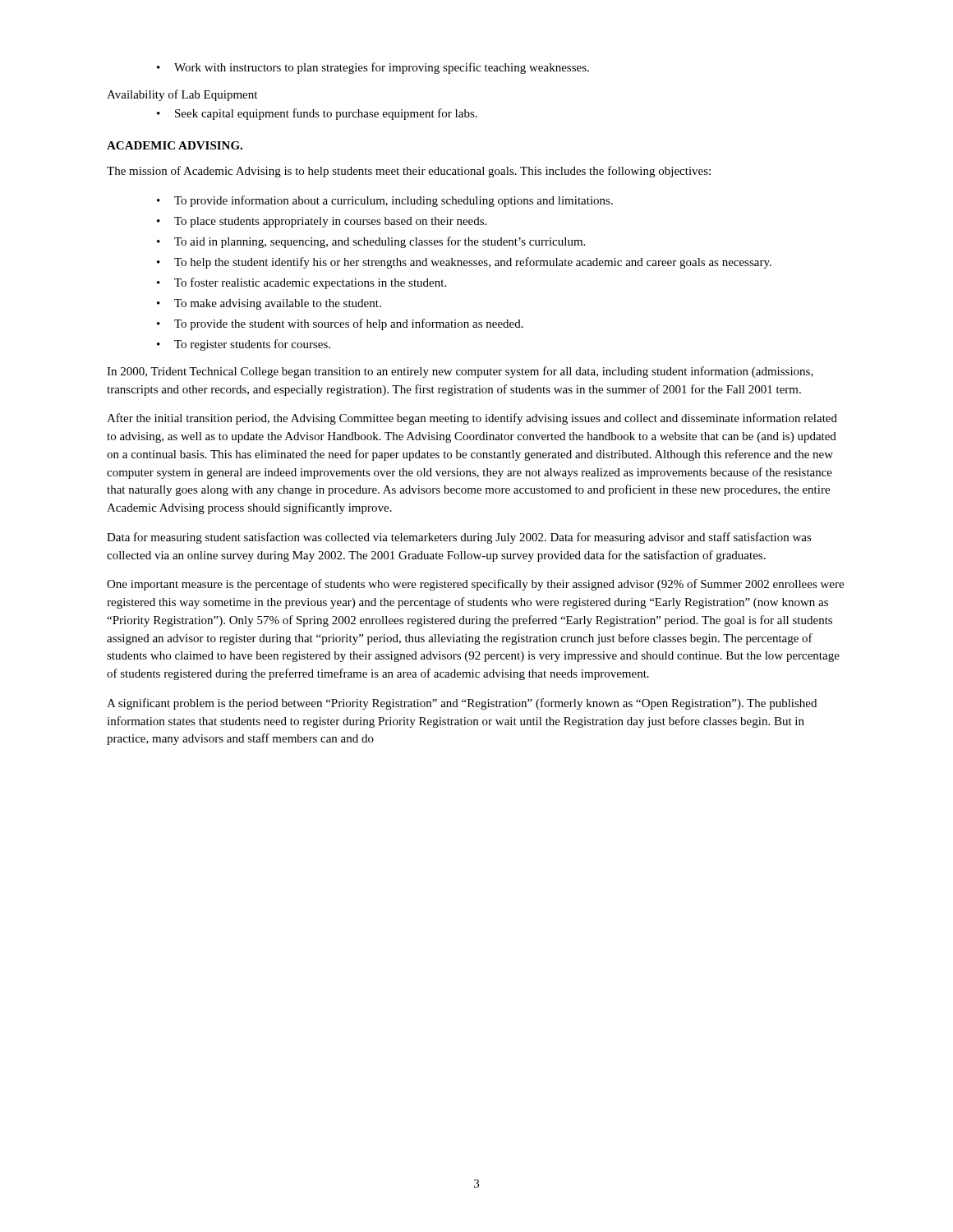Point to the block beginning "One important measure is the"

click(476, 629)
